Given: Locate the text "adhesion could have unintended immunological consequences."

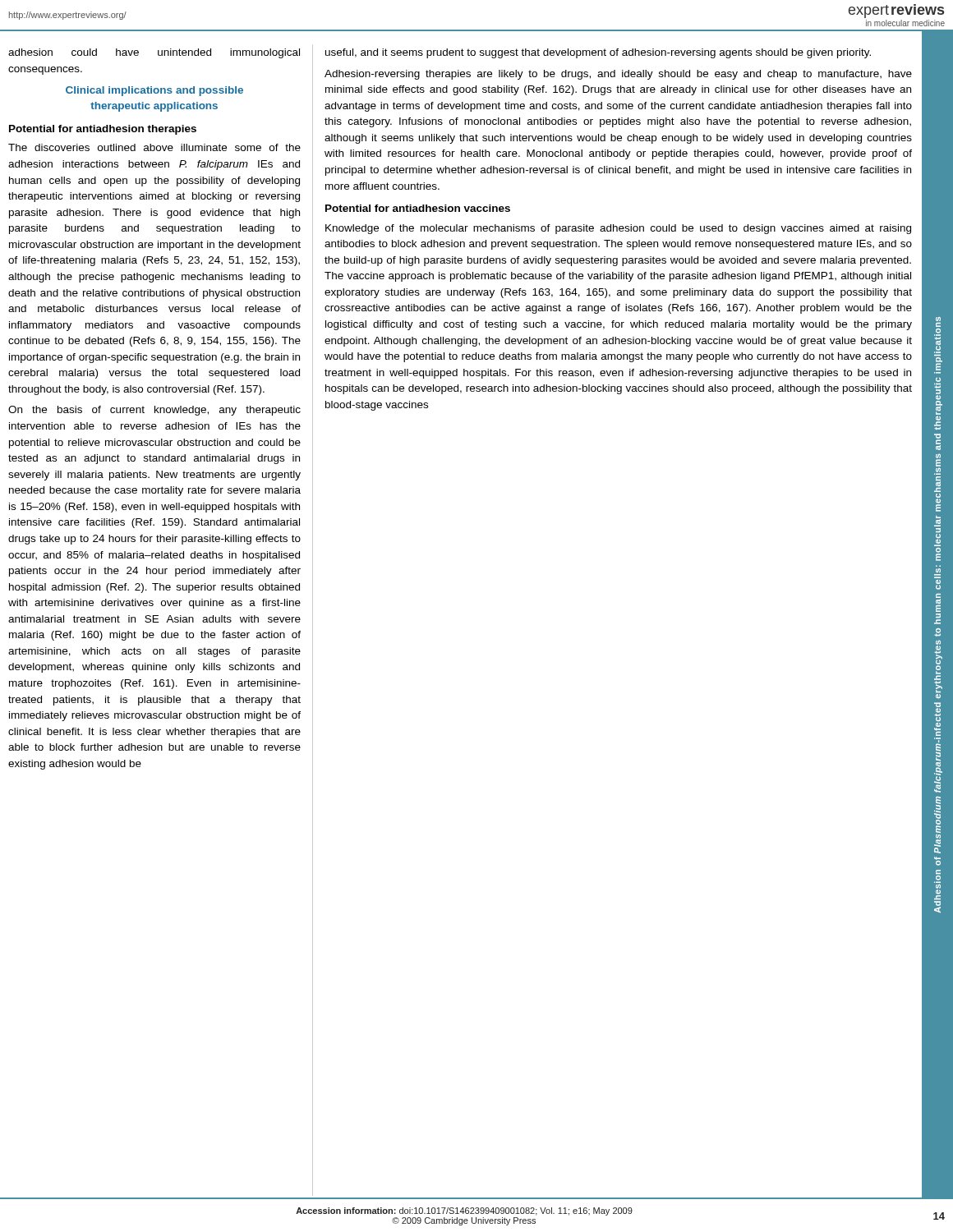Looking at the screenshot, I should 154,60.
